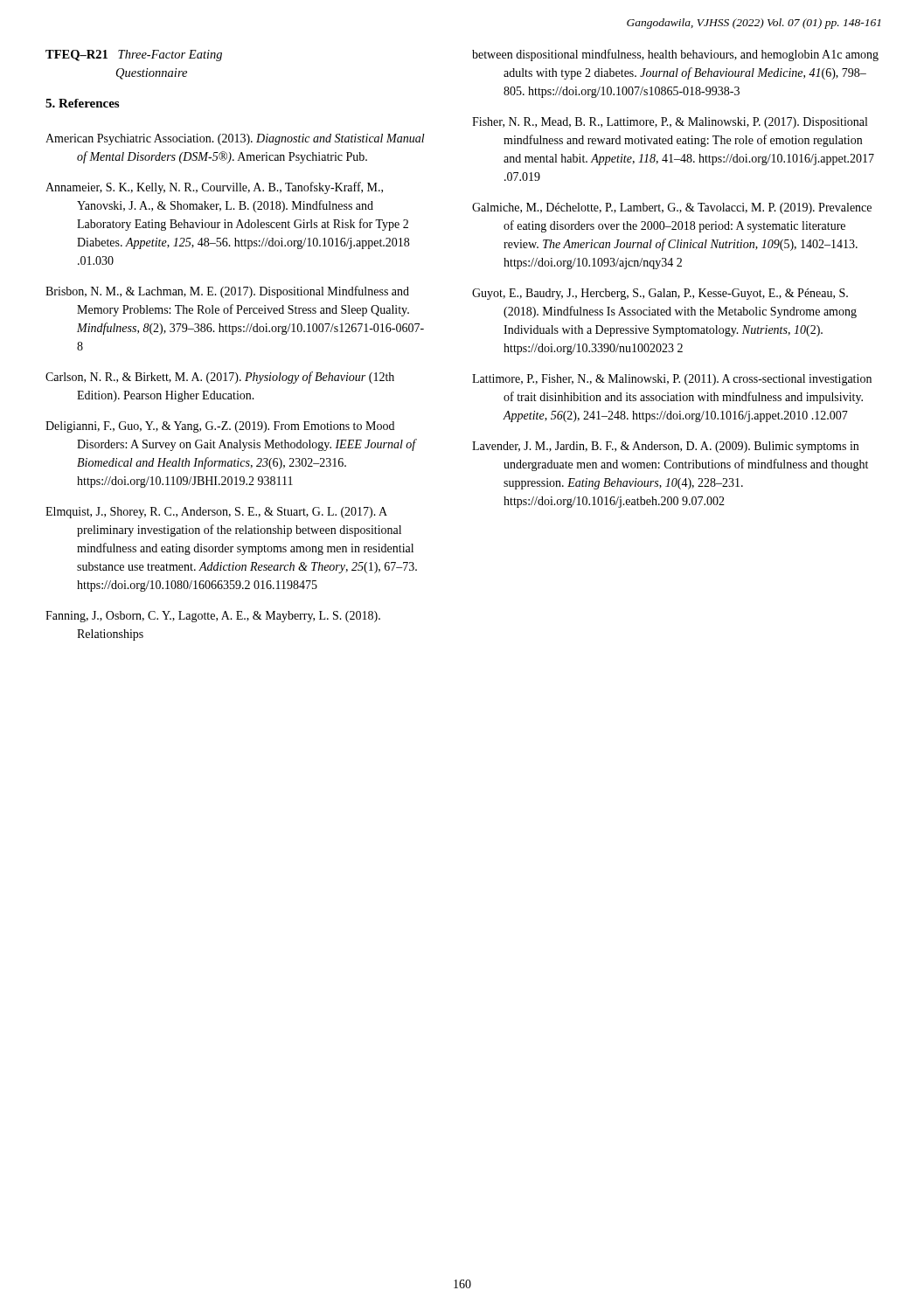Click on the text block starting "Carlson, N. R., & Birkett, M. A. (2017)."
This screenshot has width=924, height=1311.
(220, 386)
